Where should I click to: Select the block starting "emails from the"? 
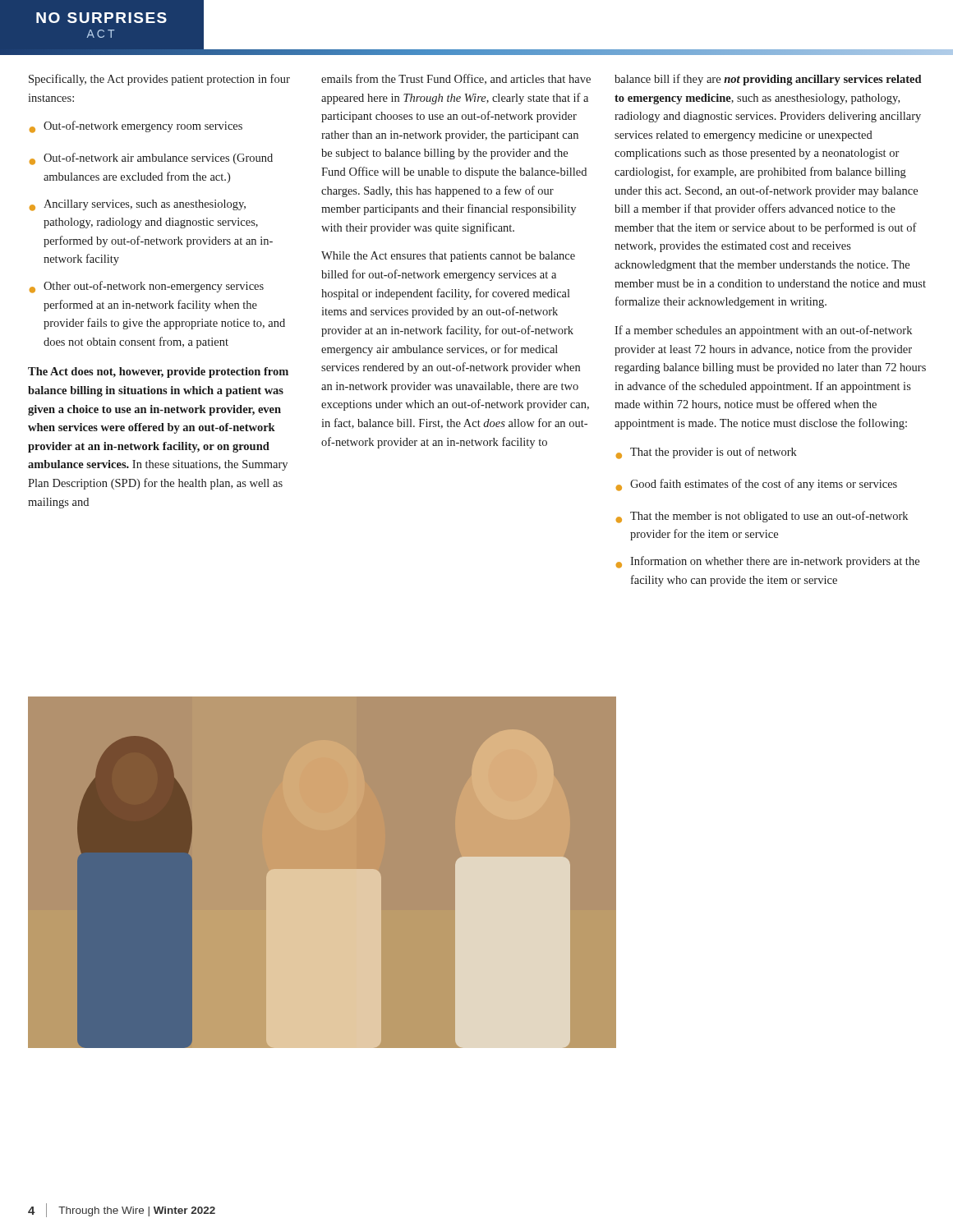(x=456, y=153)
